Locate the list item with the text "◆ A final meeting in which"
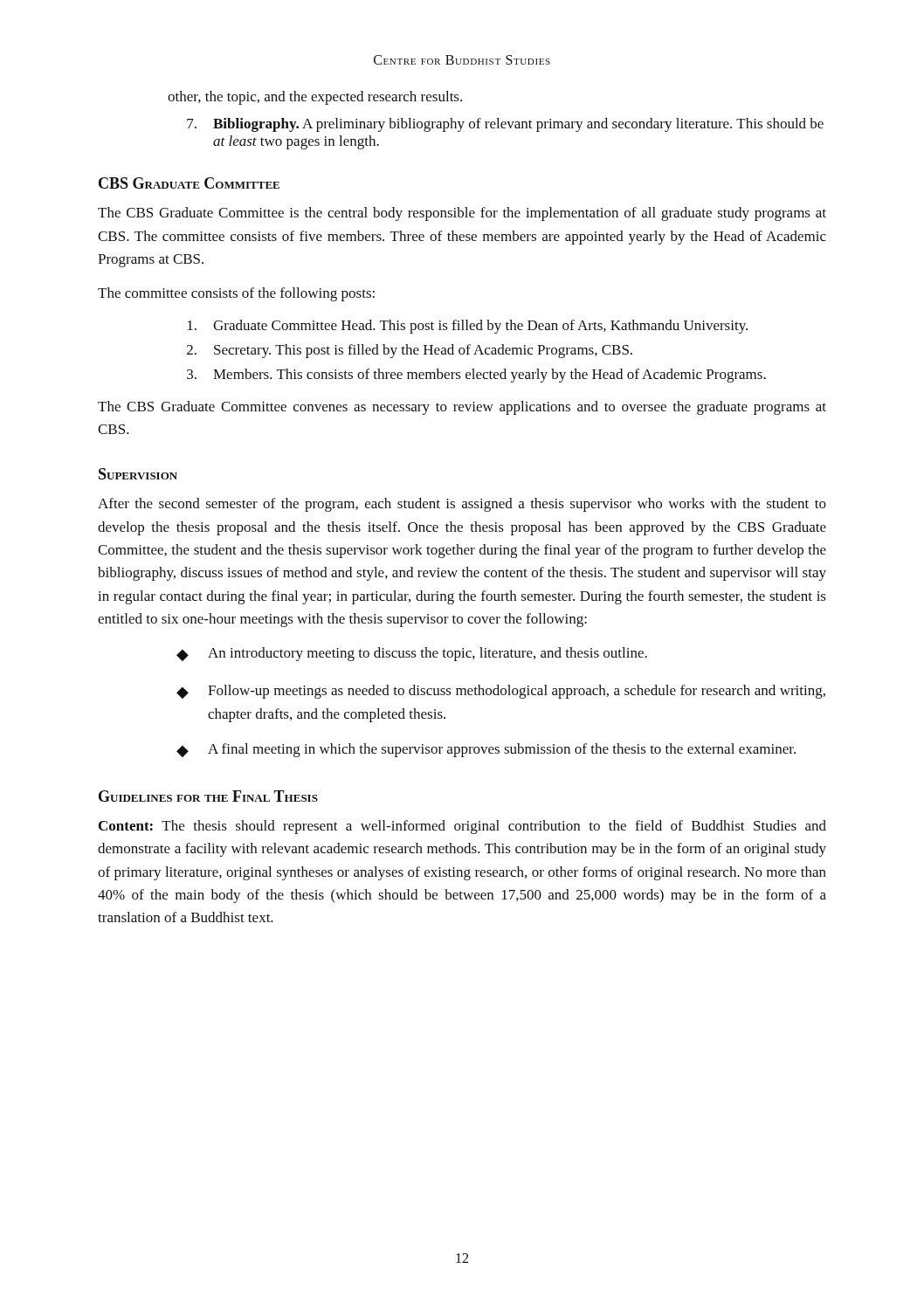Viewport: 924px width, 1310px height. pyautogui.click(x=501, y=751)
